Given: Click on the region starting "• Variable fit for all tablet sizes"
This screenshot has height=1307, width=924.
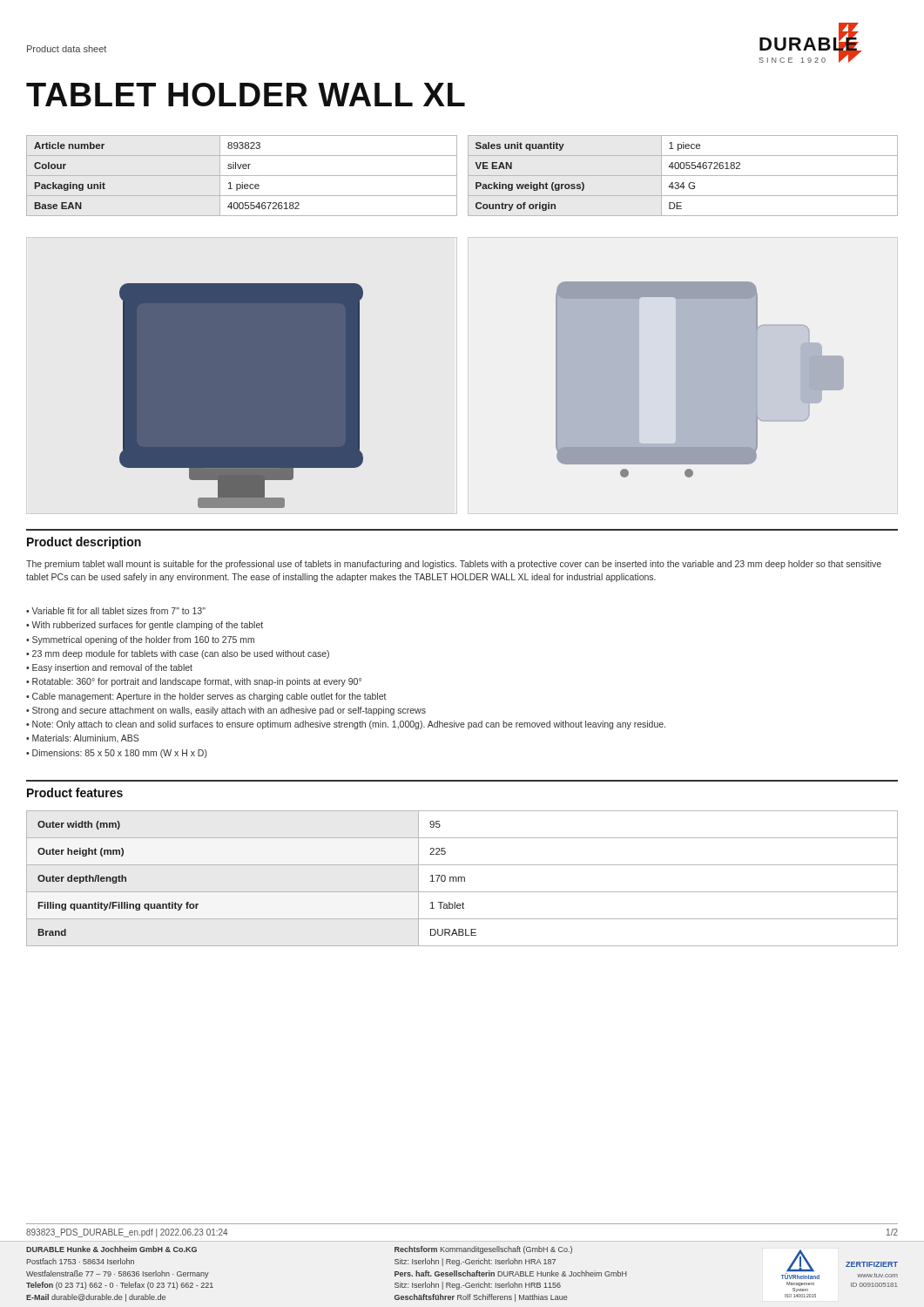Looking at the screenshot, I should click(x=116, y=611).
